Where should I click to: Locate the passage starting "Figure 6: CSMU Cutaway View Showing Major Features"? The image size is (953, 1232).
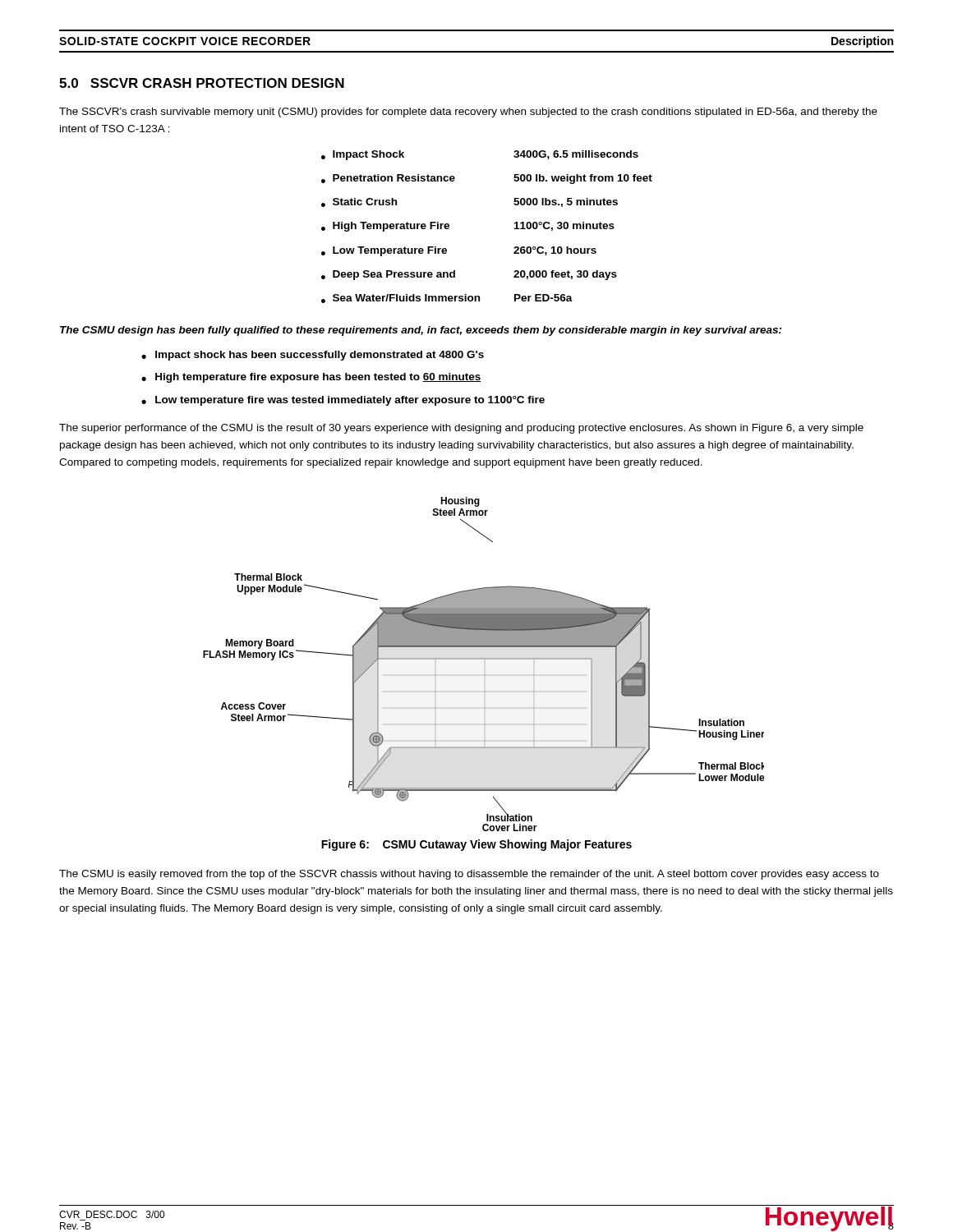click(476, 844)
